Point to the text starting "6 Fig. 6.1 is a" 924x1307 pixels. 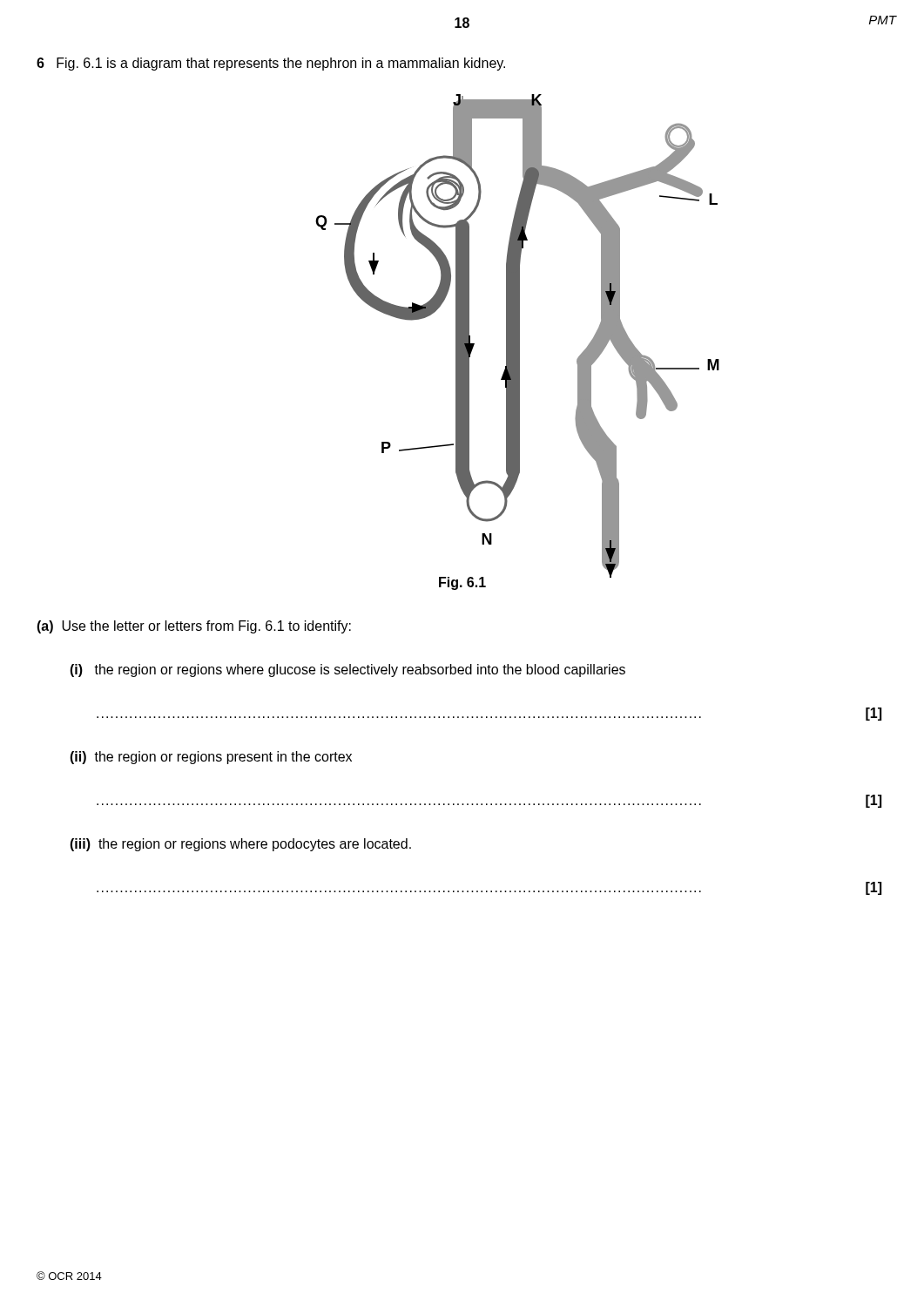272,63
